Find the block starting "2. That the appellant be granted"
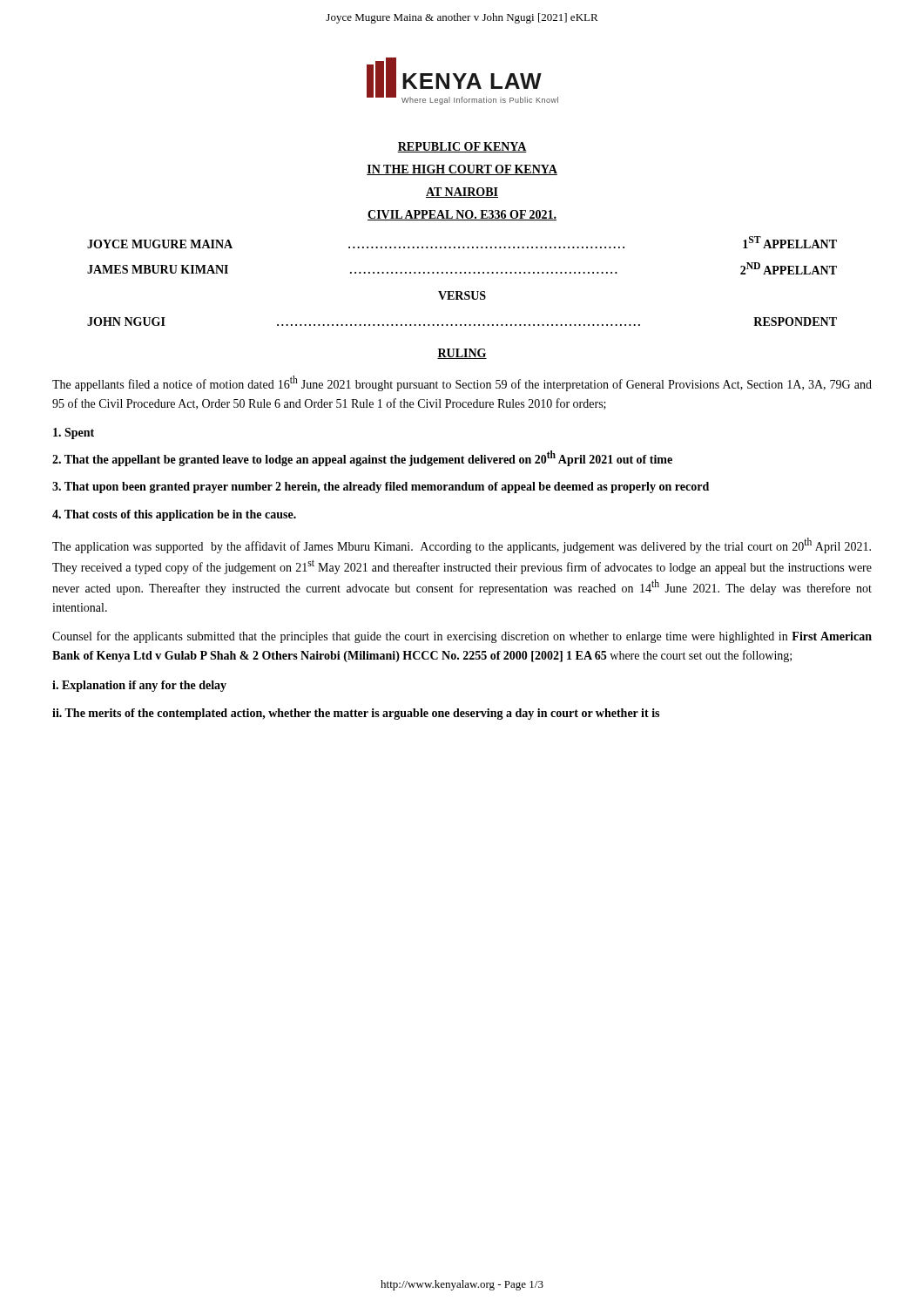924x1307 pixels. (362, 458)
